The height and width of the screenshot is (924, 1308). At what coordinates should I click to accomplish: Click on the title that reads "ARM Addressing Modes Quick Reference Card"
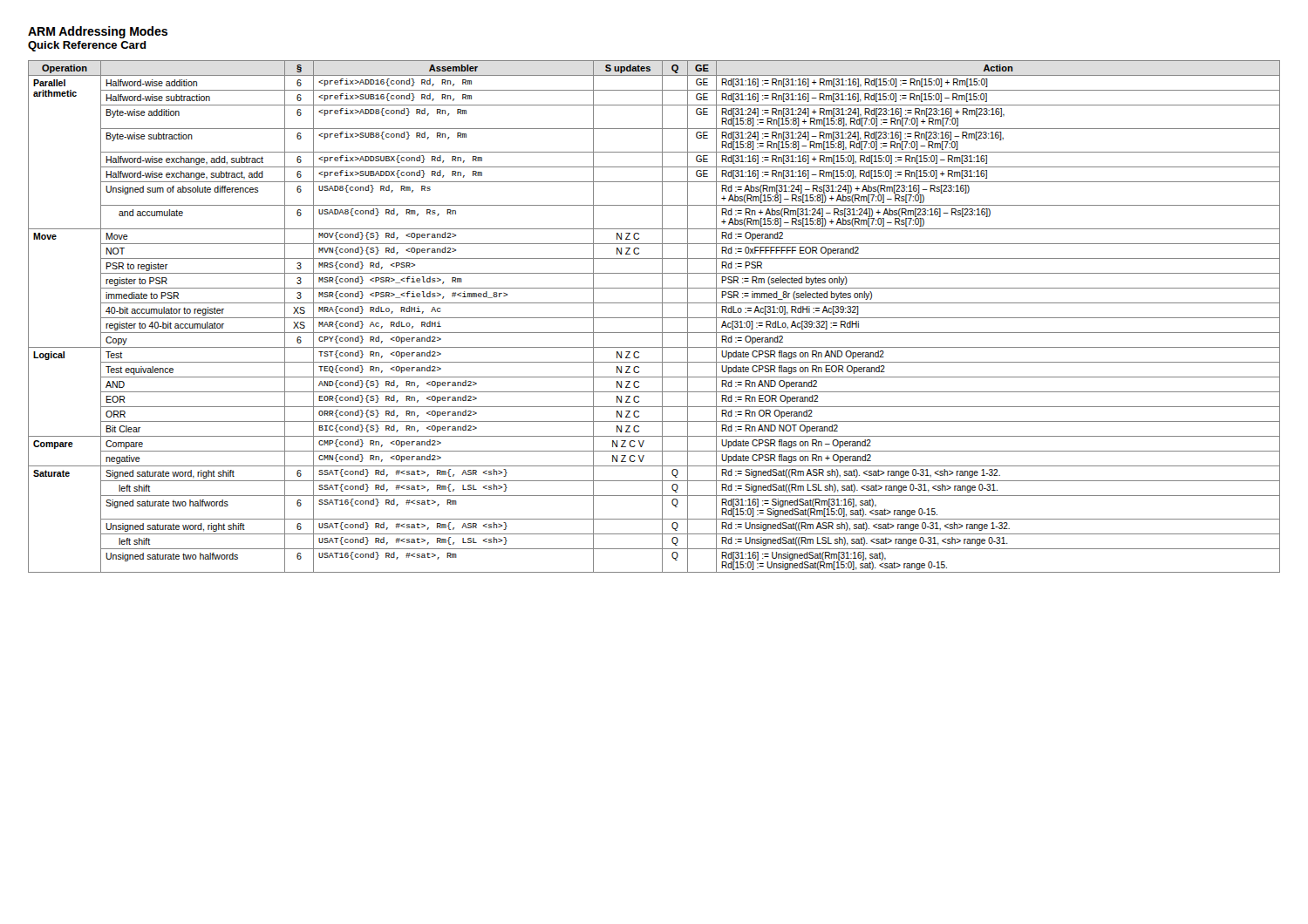tap(98, 32)
